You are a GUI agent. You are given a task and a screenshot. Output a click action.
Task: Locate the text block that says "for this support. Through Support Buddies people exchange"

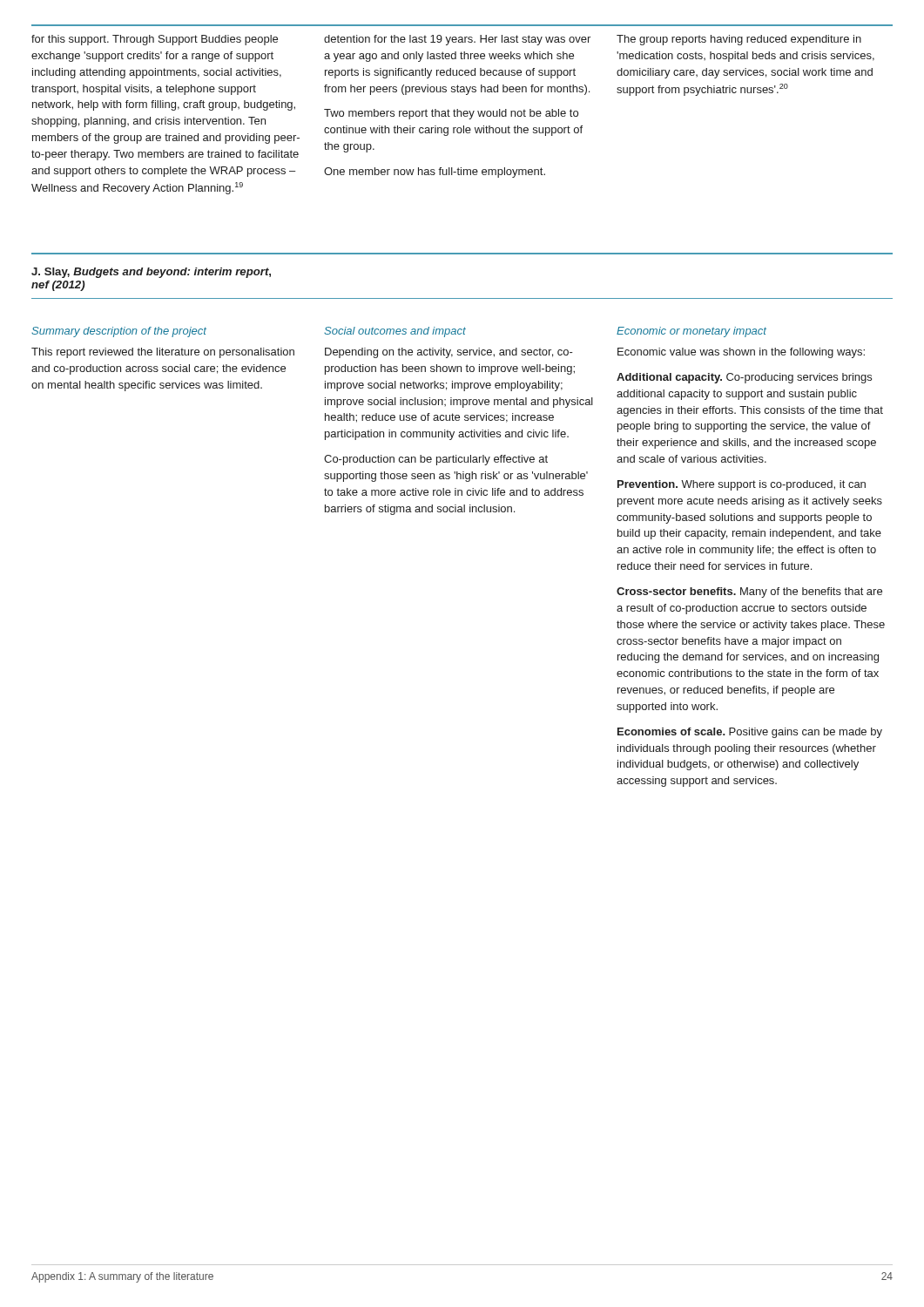pos(166,114)
